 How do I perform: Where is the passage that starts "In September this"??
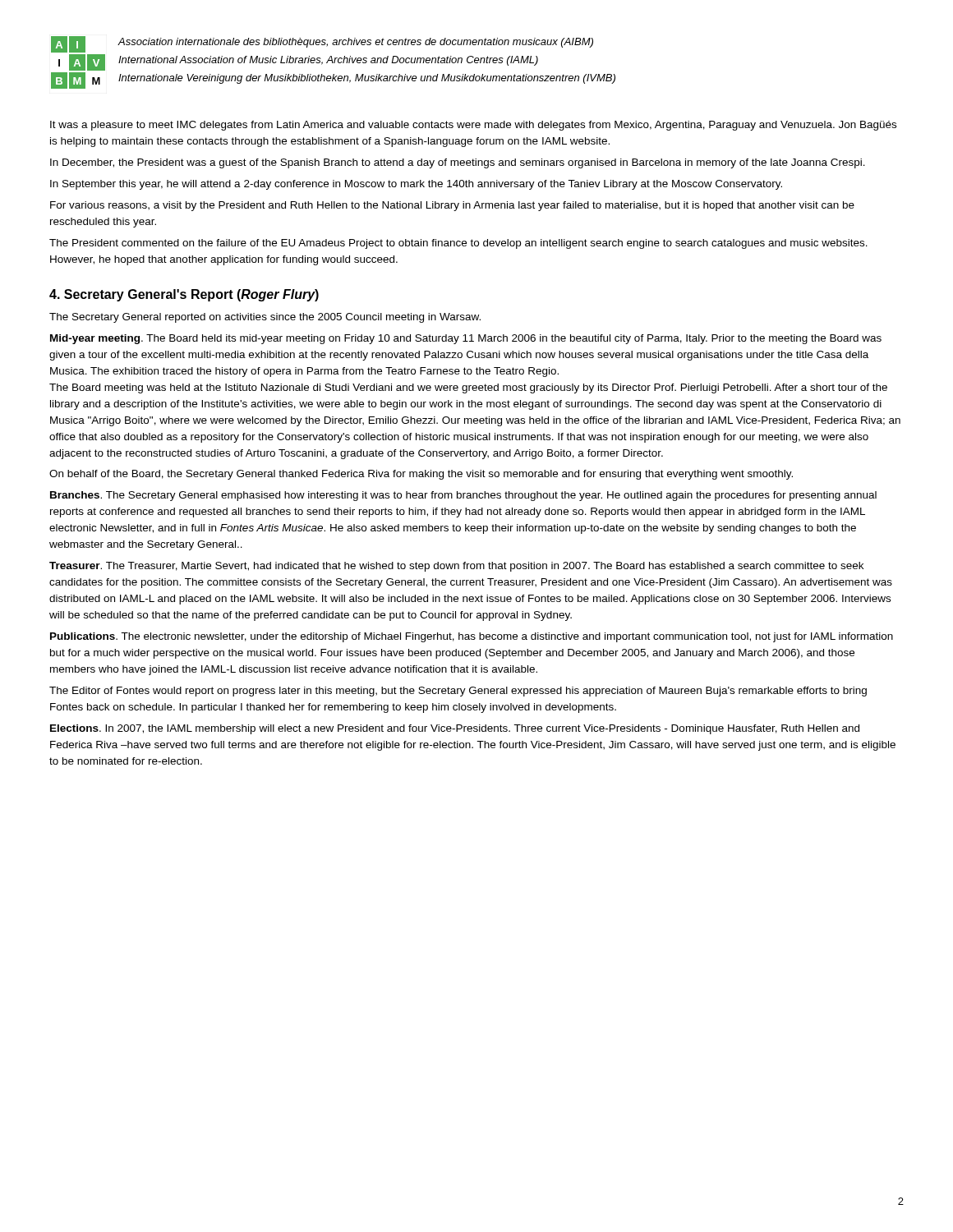416,183
